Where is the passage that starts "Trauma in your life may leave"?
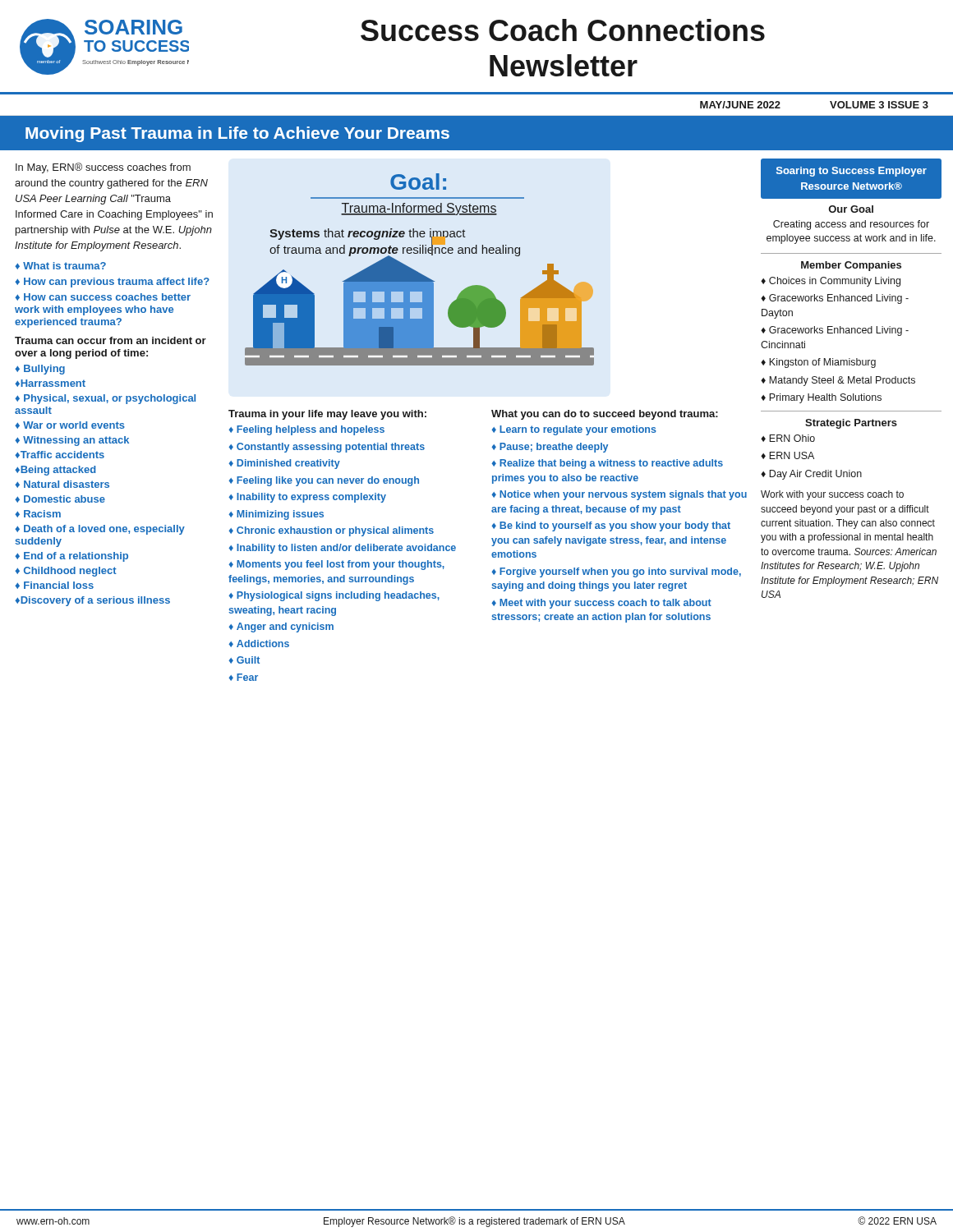953x1232 pixels. point(328,414)
